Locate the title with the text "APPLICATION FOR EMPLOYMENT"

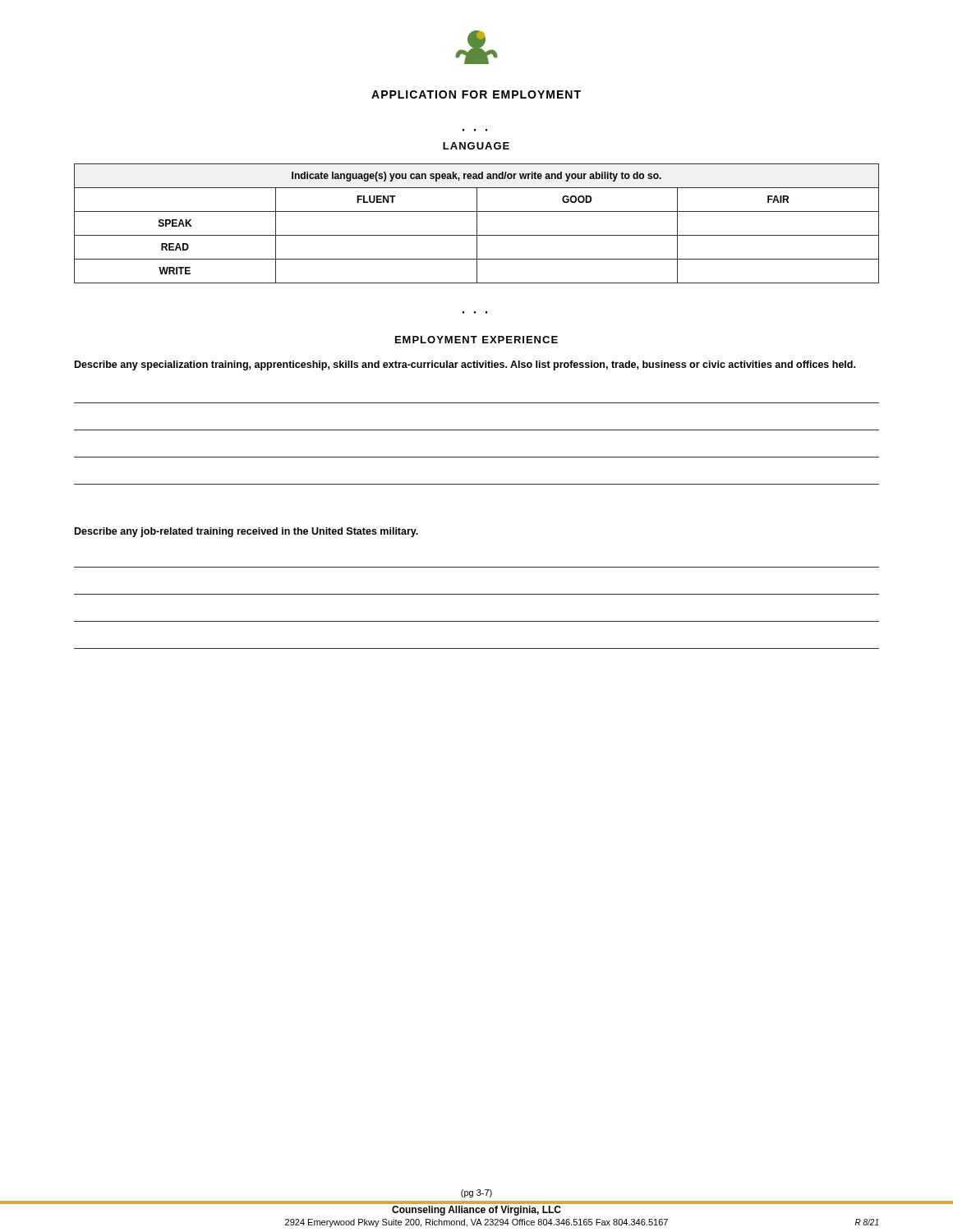coord(476,94)
